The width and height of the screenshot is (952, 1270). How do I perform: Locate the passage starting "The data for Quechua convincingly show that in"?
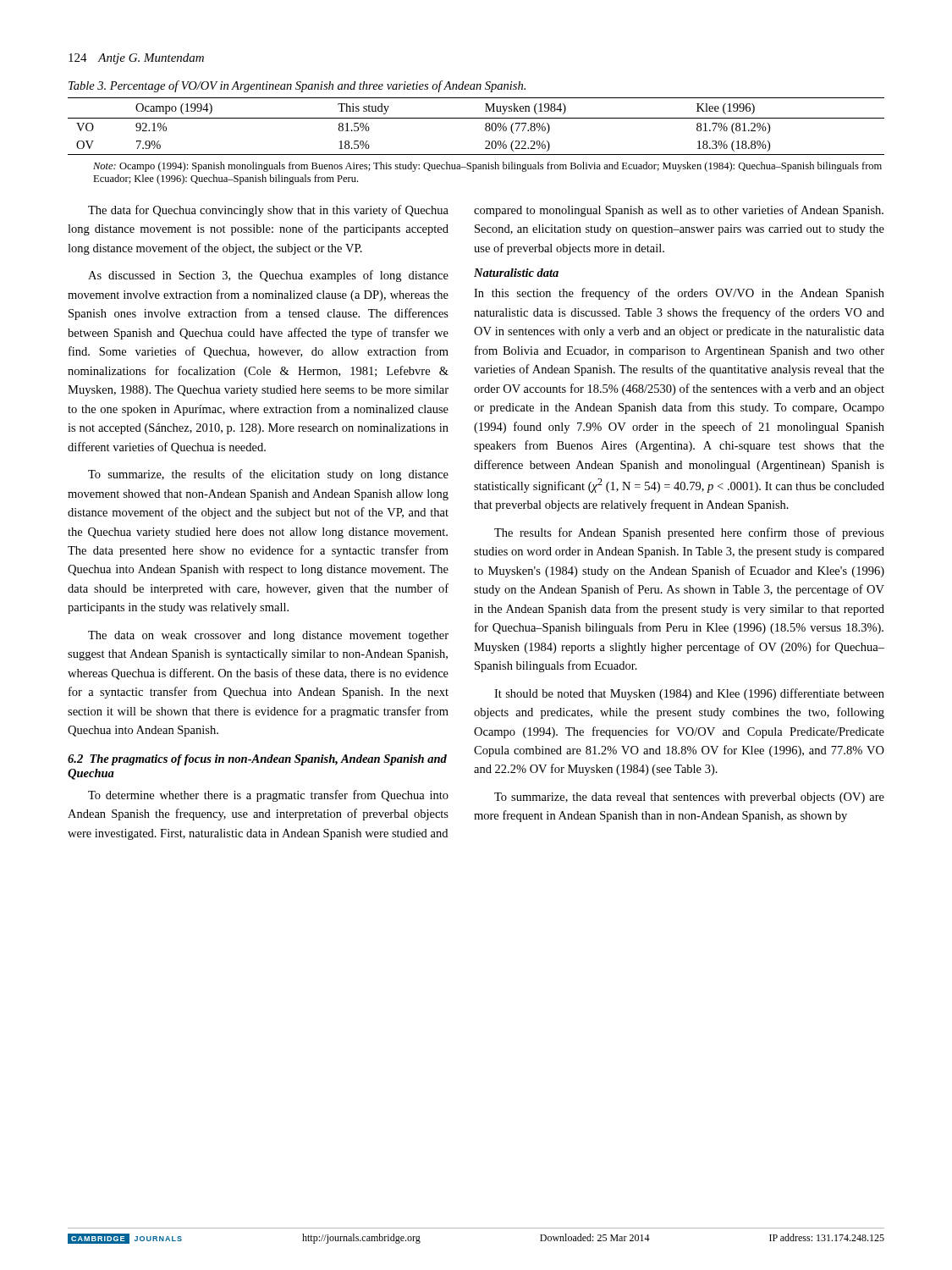tap(258, 229)
